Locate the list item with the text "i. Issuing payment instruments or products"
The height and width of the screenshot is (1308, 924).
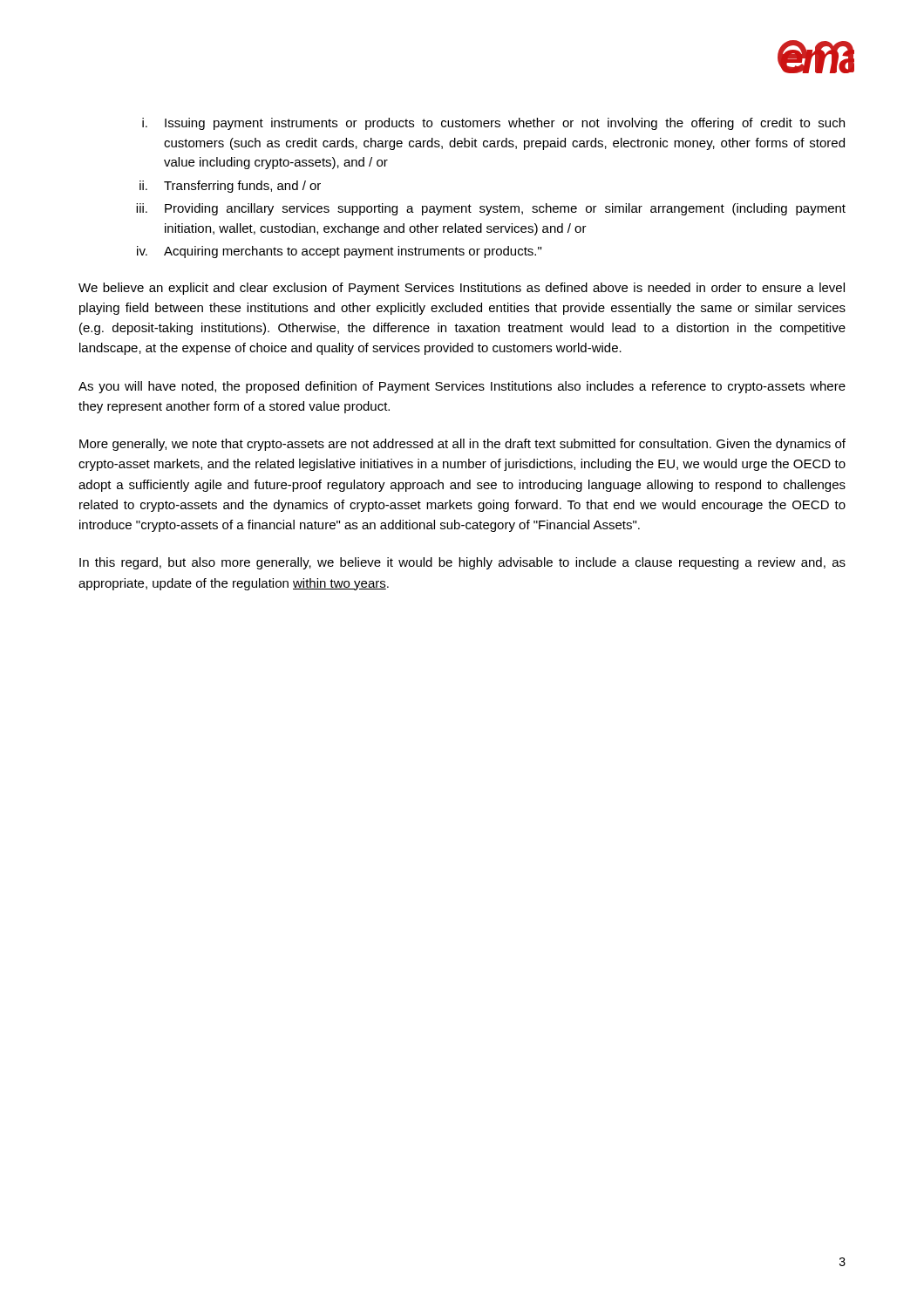pos(462,143)
